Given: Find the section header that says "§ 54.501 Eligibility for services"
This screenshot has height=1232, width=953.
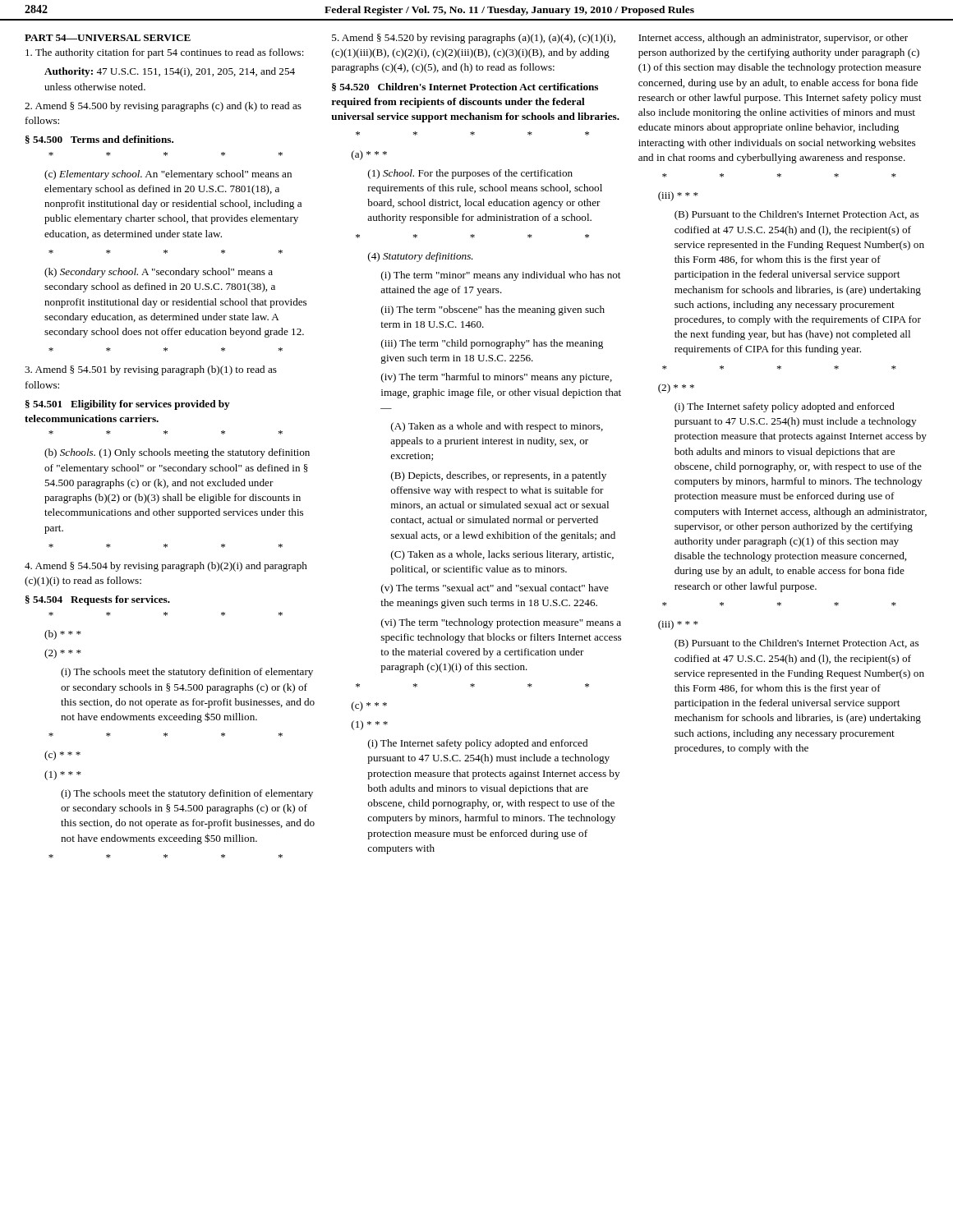Looking at the screenshot, I should (x=127, y=411).
